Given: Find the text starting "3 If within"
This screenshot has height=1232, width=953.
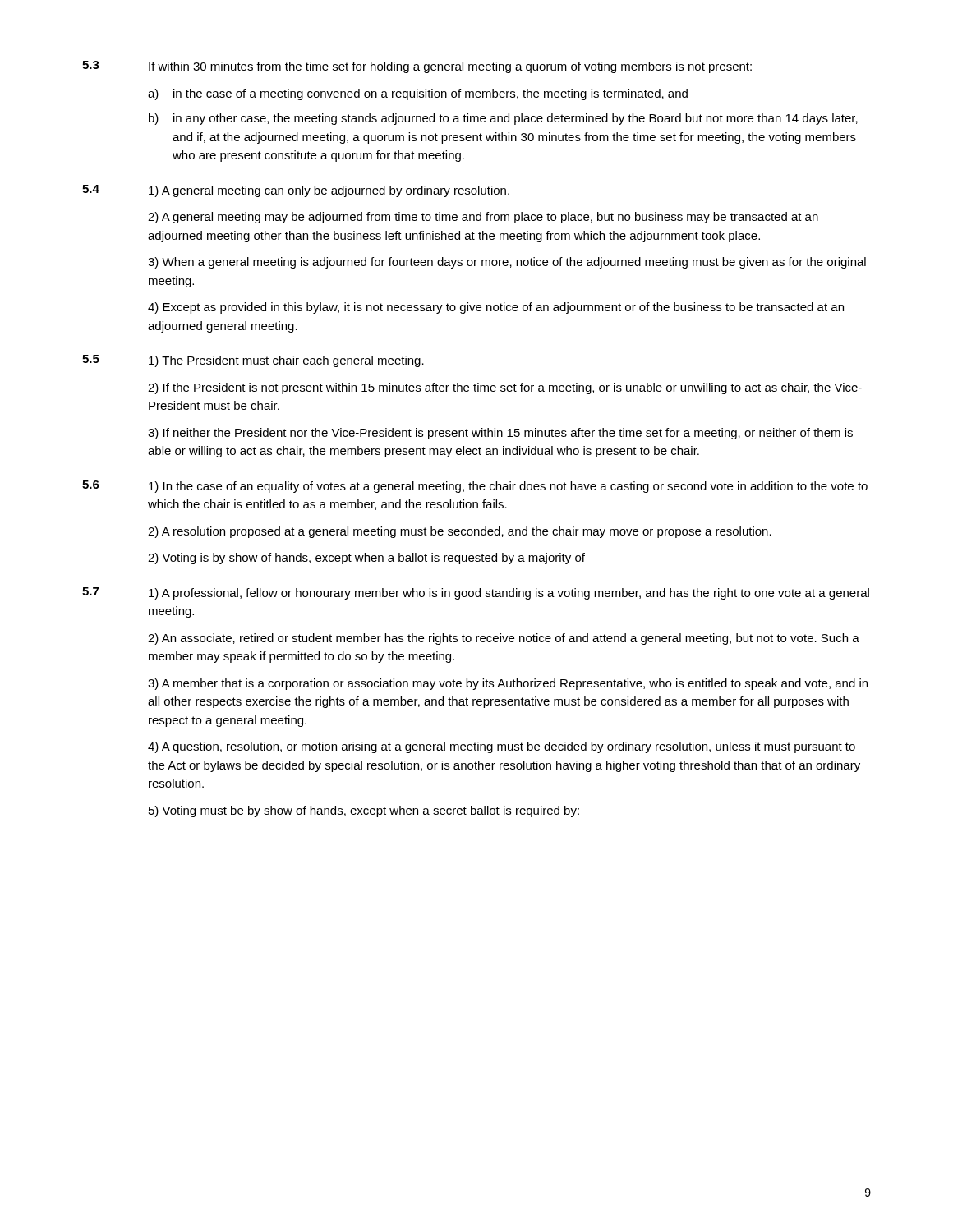Looking at the screenshot, I should point(476,115).
